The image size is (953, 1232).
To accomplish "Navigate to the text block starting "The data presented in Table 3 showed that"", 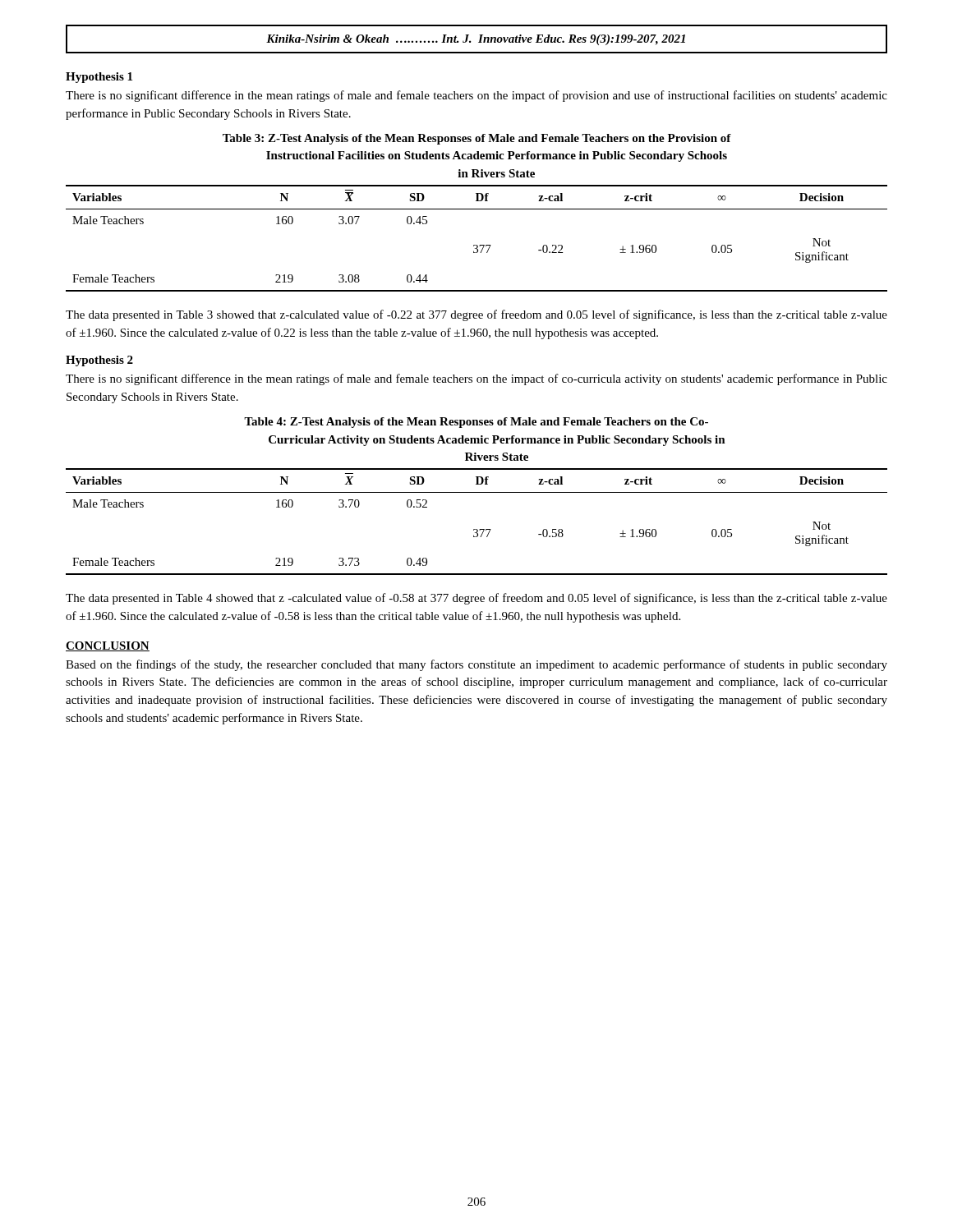I will 476,323.
